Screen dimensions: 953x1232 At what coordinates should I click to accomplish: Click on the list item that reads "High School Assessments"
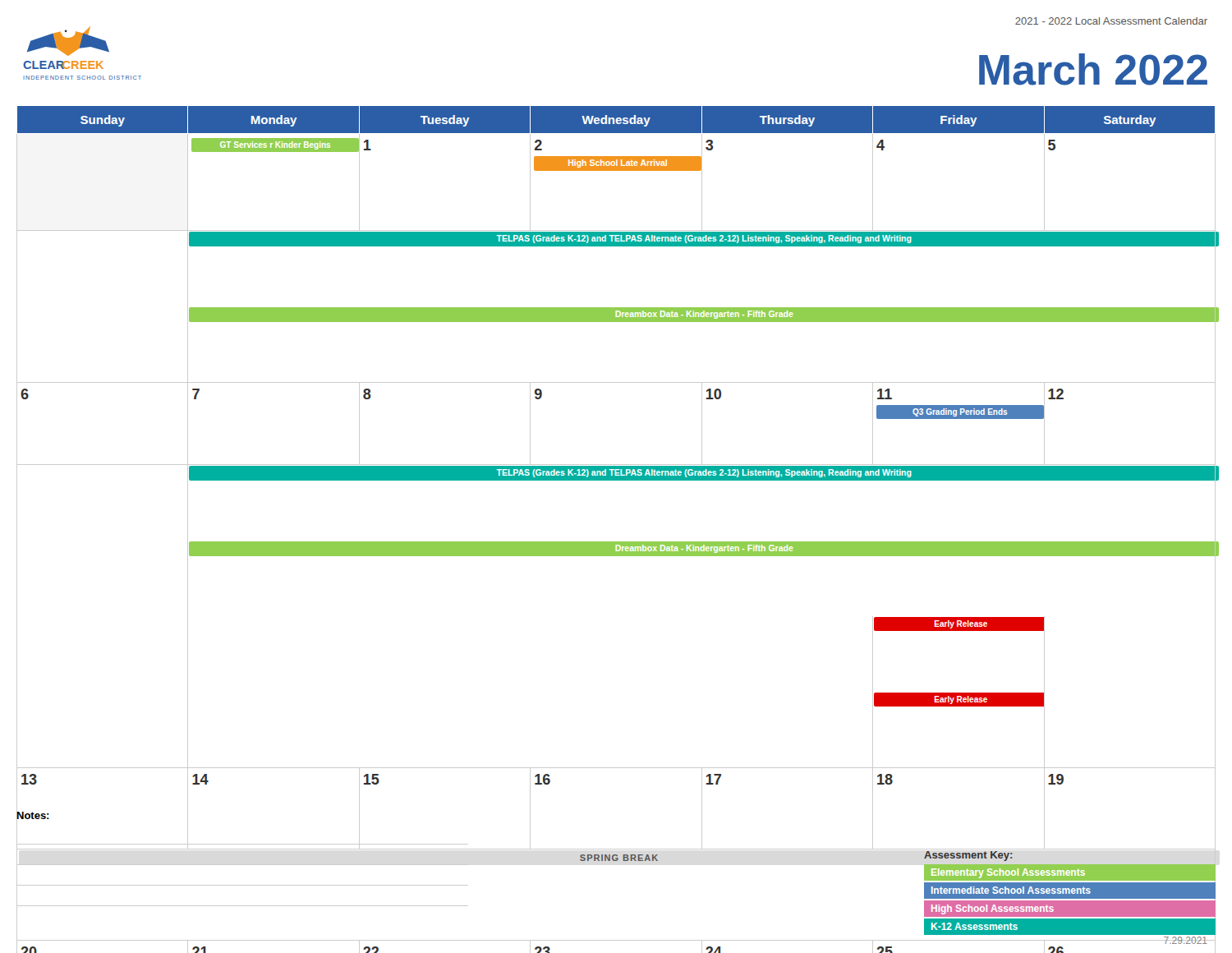tap(1070, 909)
